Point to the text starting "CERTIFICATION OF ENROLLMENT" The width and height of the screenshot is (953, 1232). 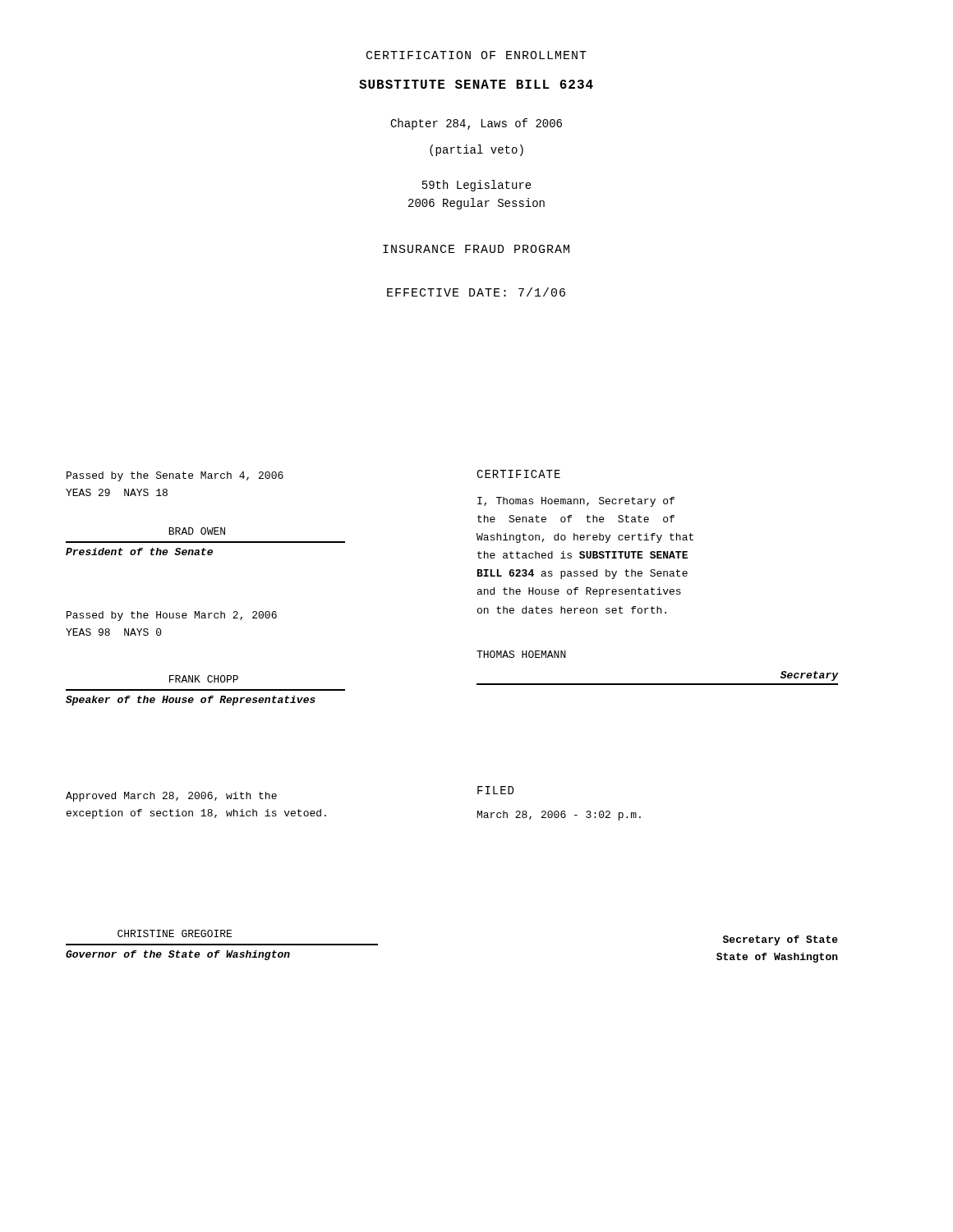tap(476, 56)
